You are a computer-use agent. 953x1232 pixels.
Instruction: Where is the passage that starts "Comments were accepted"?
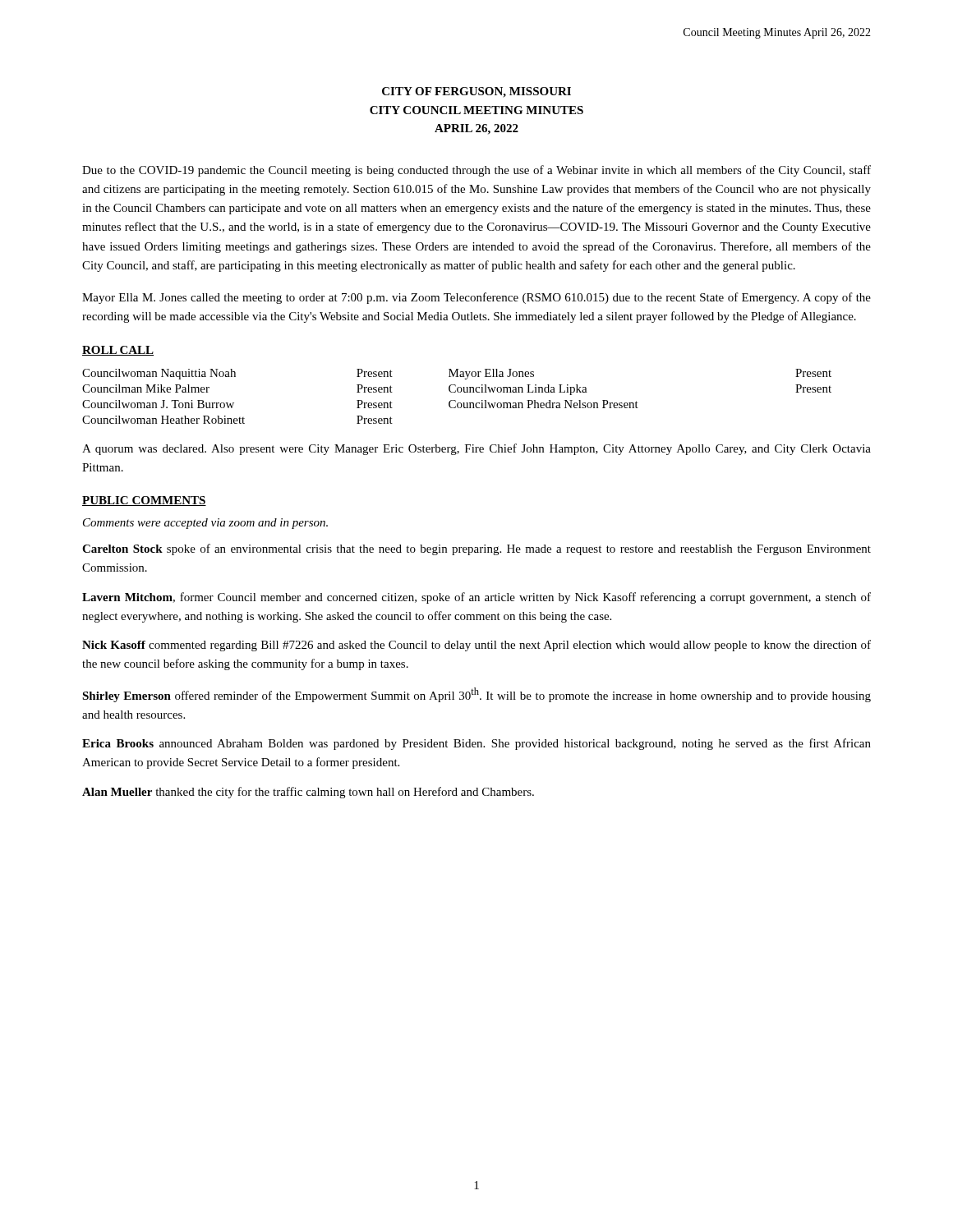[205, 522]
